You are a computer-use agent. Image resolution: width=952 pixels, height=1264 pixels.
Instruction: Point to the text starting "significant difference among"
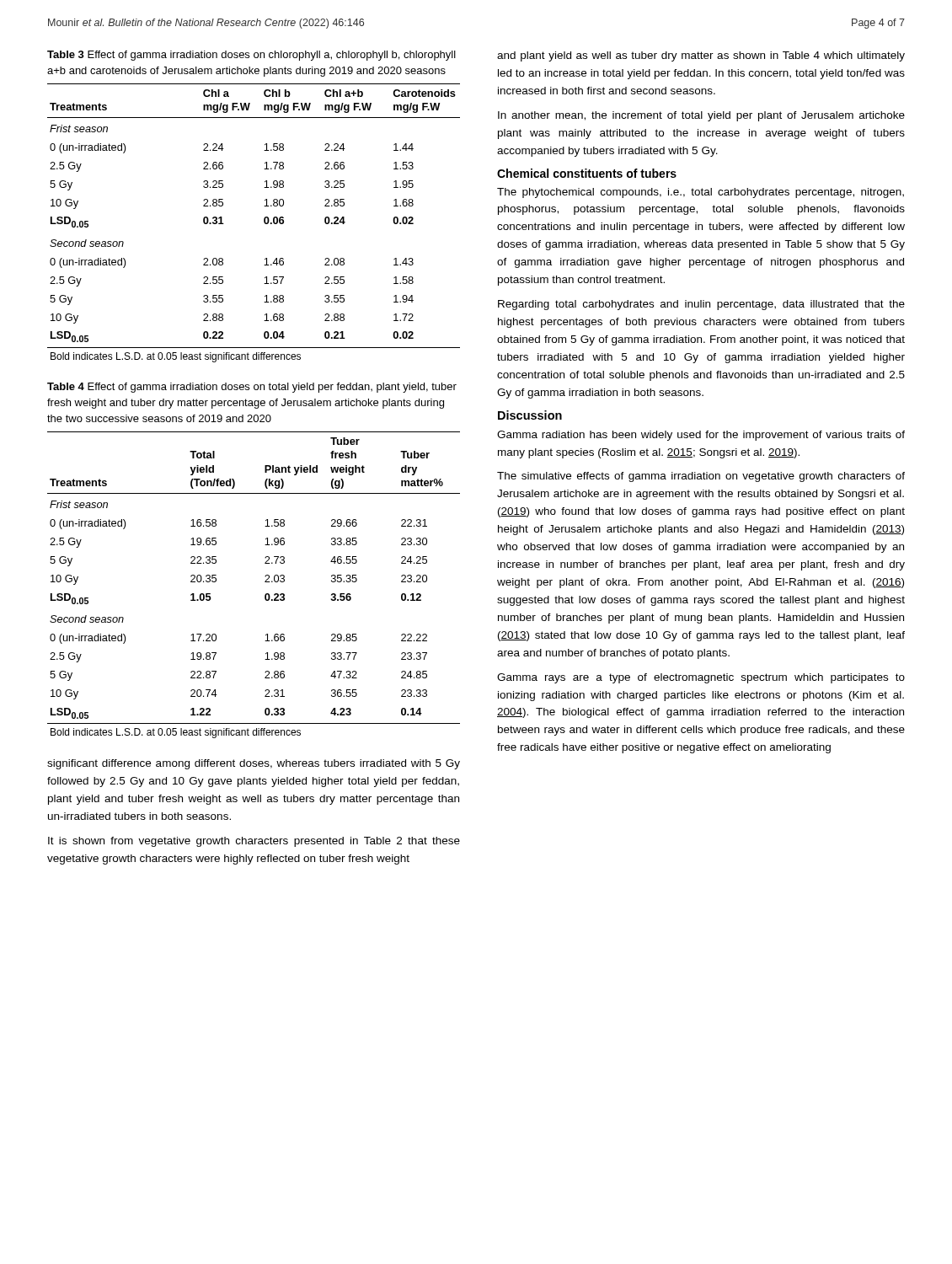[254, 789]
